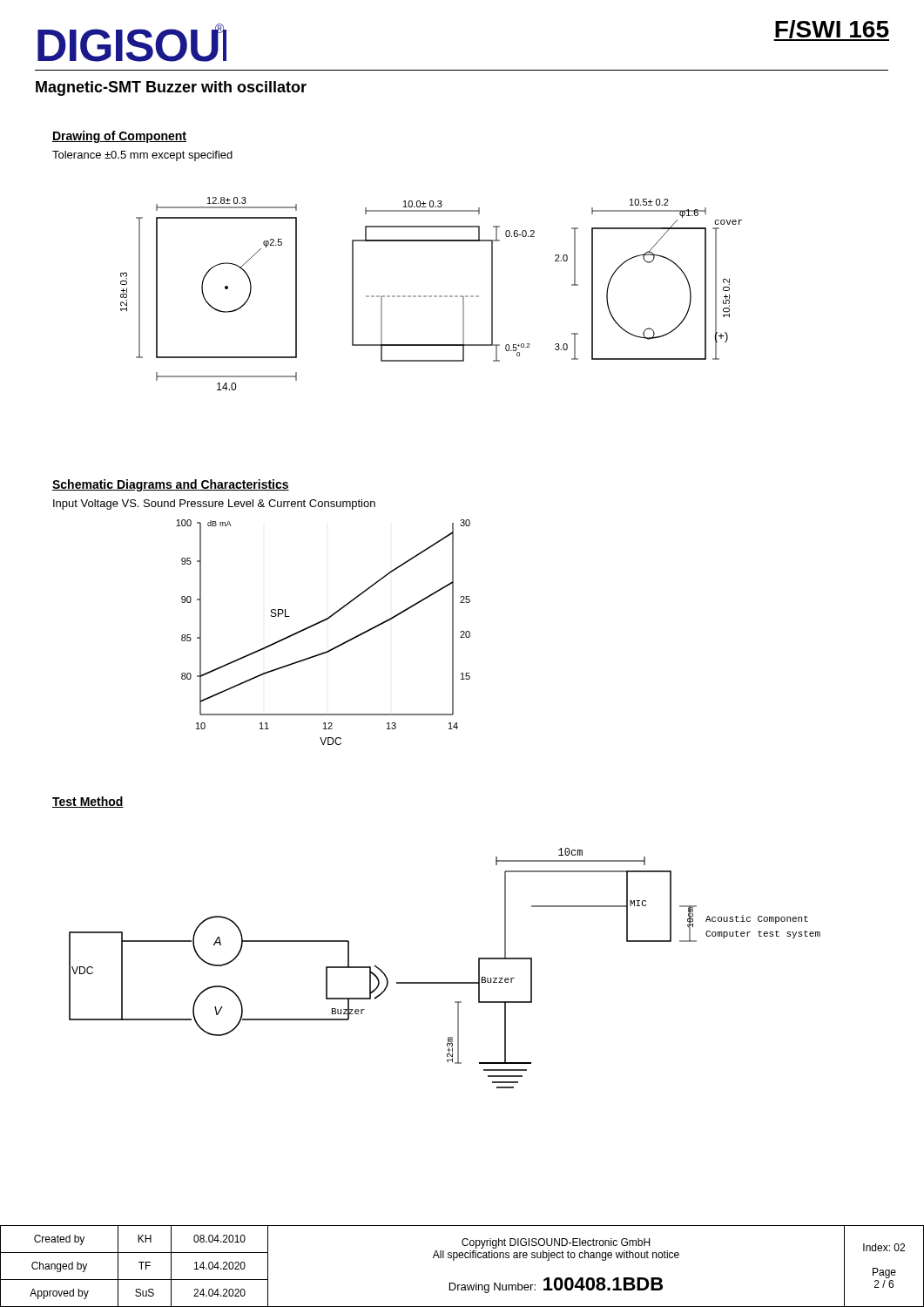Screen dimensions: 1307x924
Task: Find the region starting "Test Method"
Action: 88,802
